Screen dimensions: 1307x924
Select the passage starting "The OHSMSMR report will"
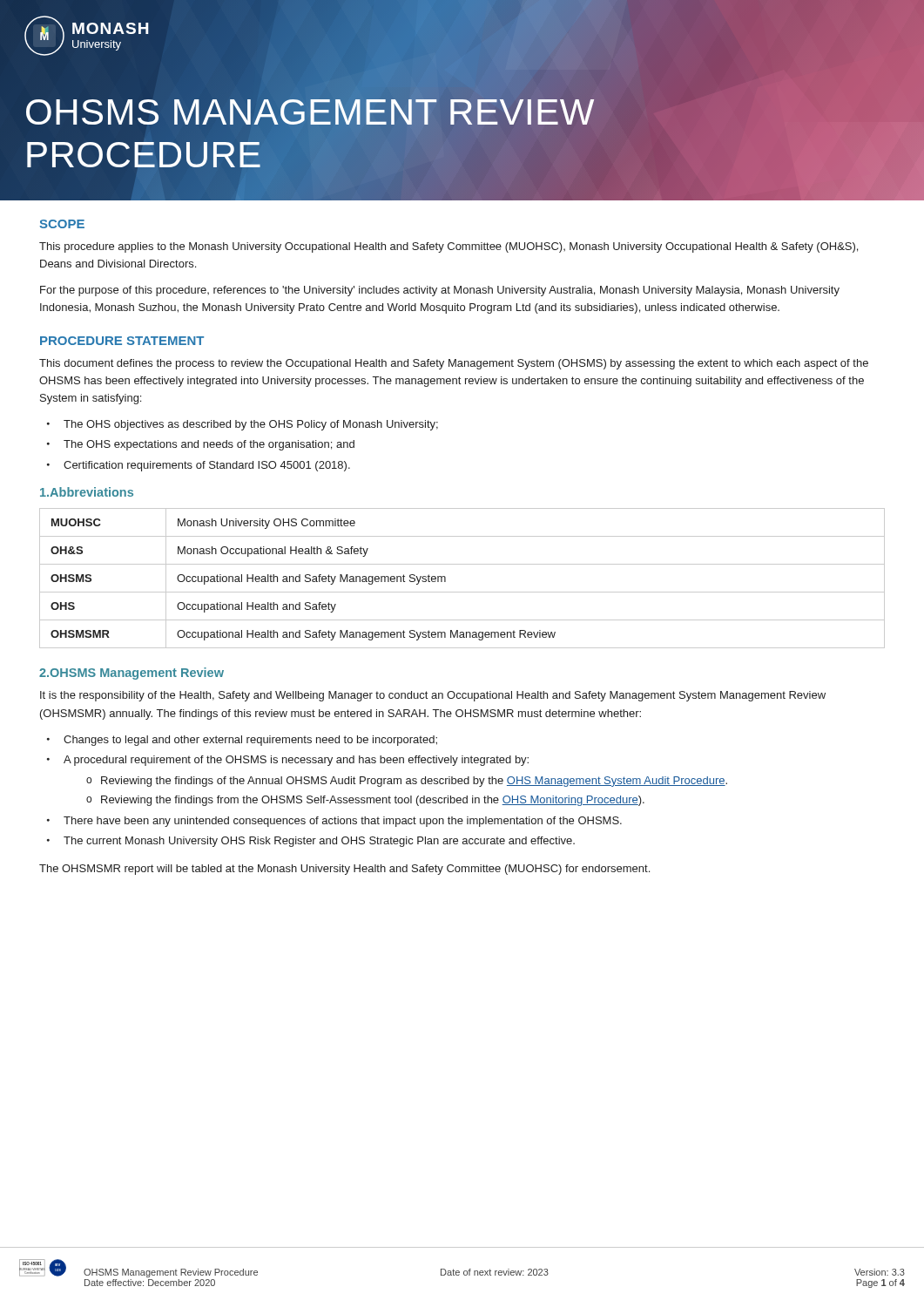[462, 869]
